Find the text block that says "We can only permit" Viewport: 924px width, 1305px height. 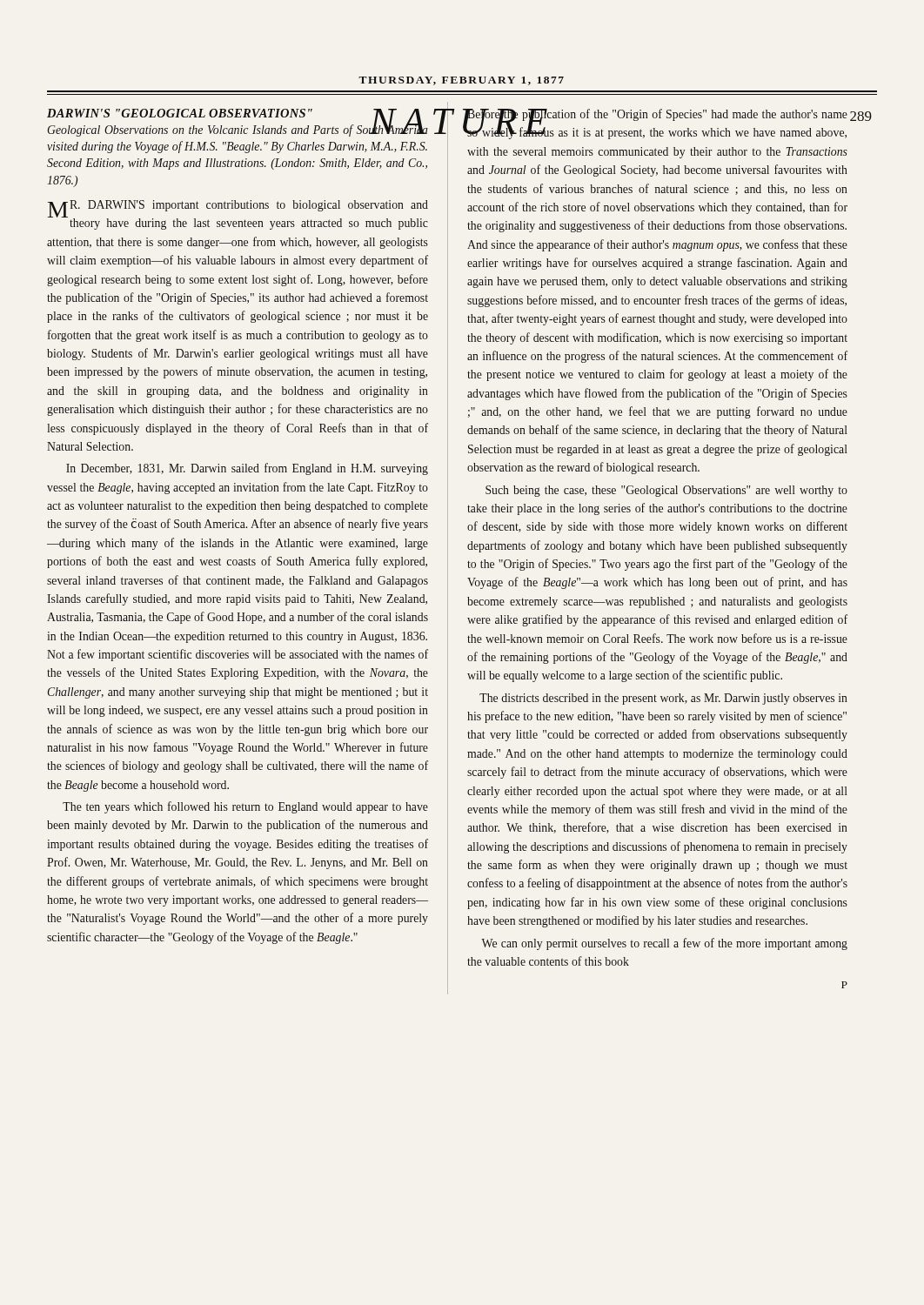click(657, 953)
